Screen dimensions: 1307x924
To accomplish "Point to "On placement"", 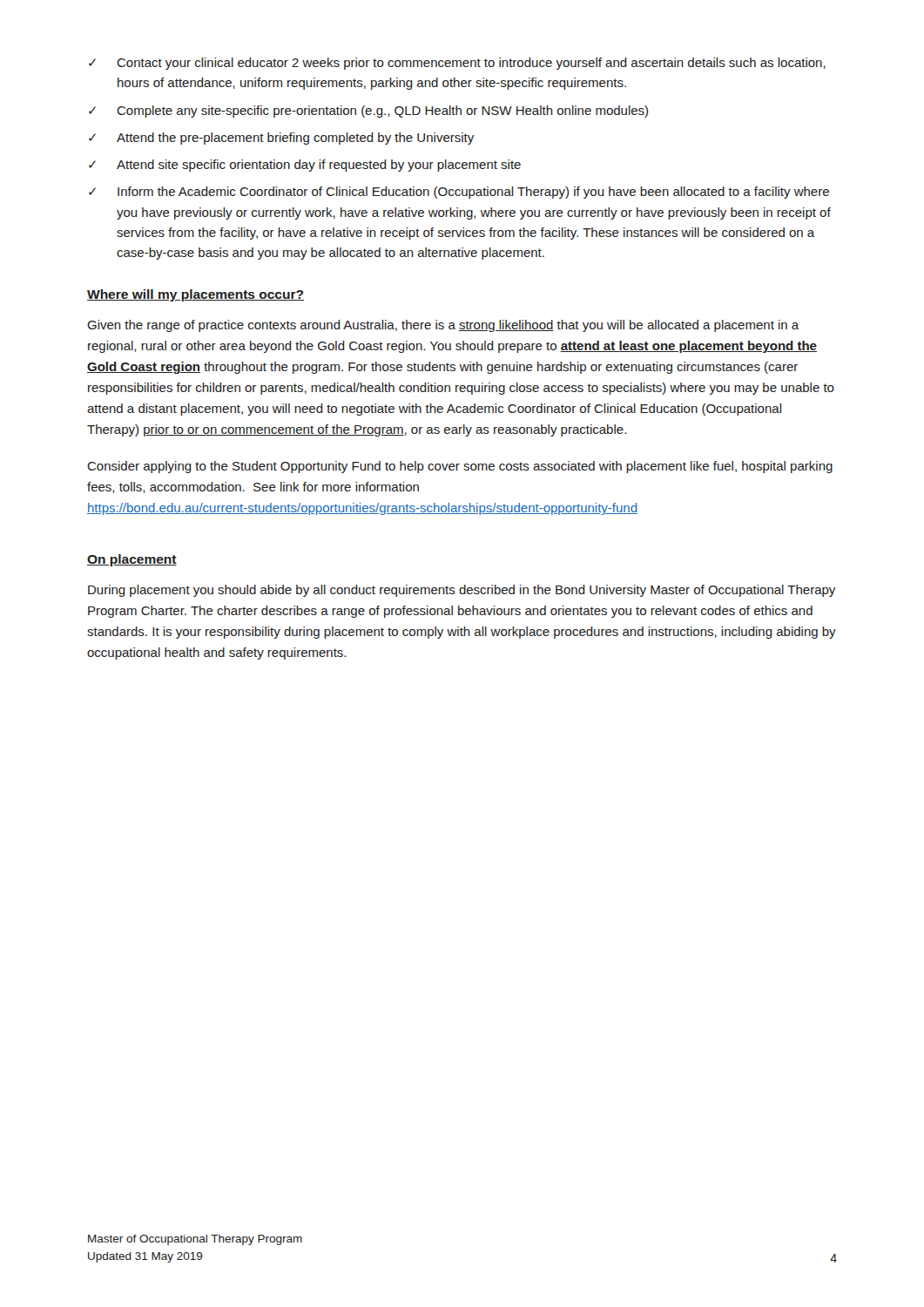I will pos(132,559).
